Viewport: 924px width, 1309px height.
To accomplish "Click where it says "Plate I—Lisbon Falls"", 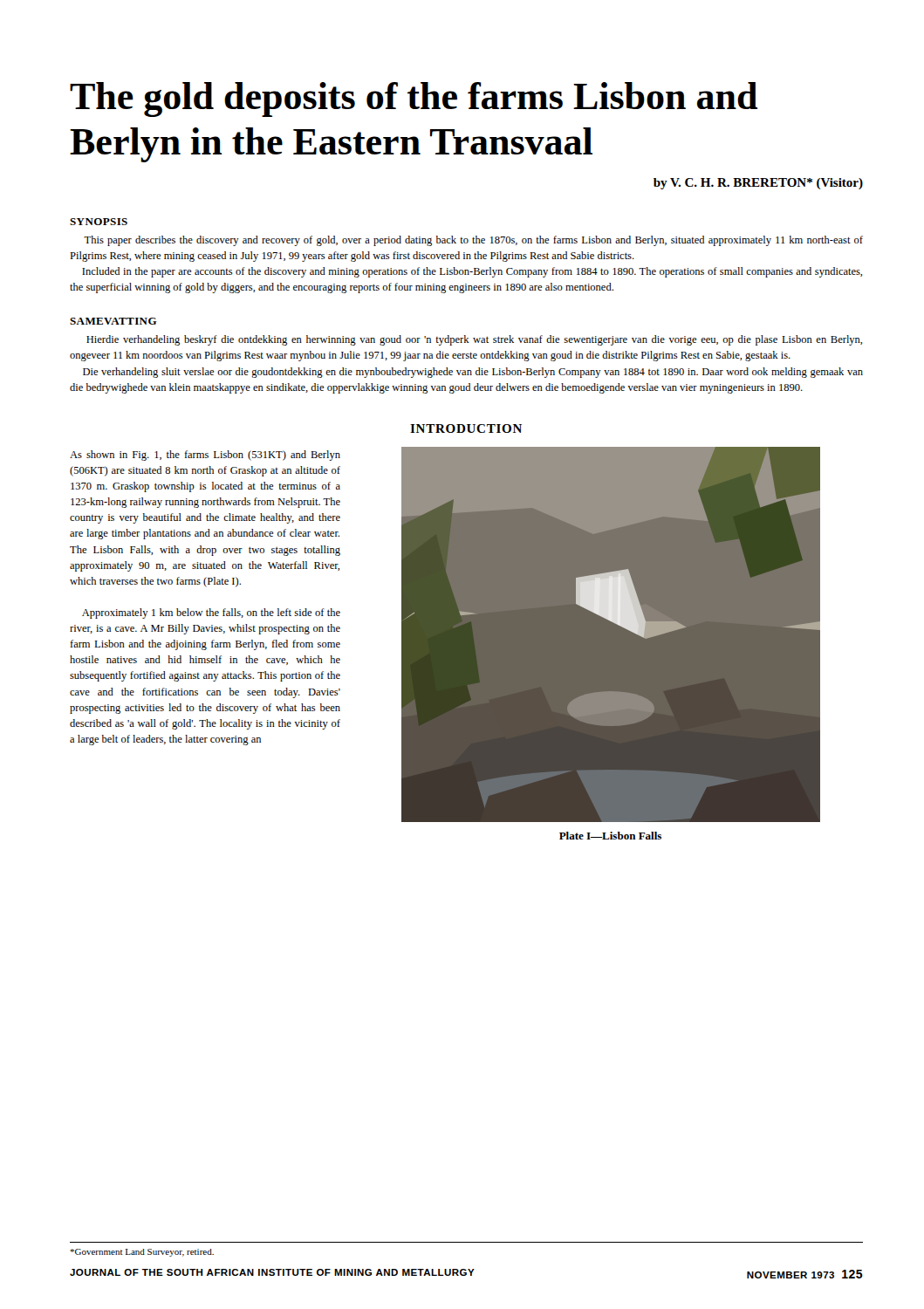I will point(610,835).
